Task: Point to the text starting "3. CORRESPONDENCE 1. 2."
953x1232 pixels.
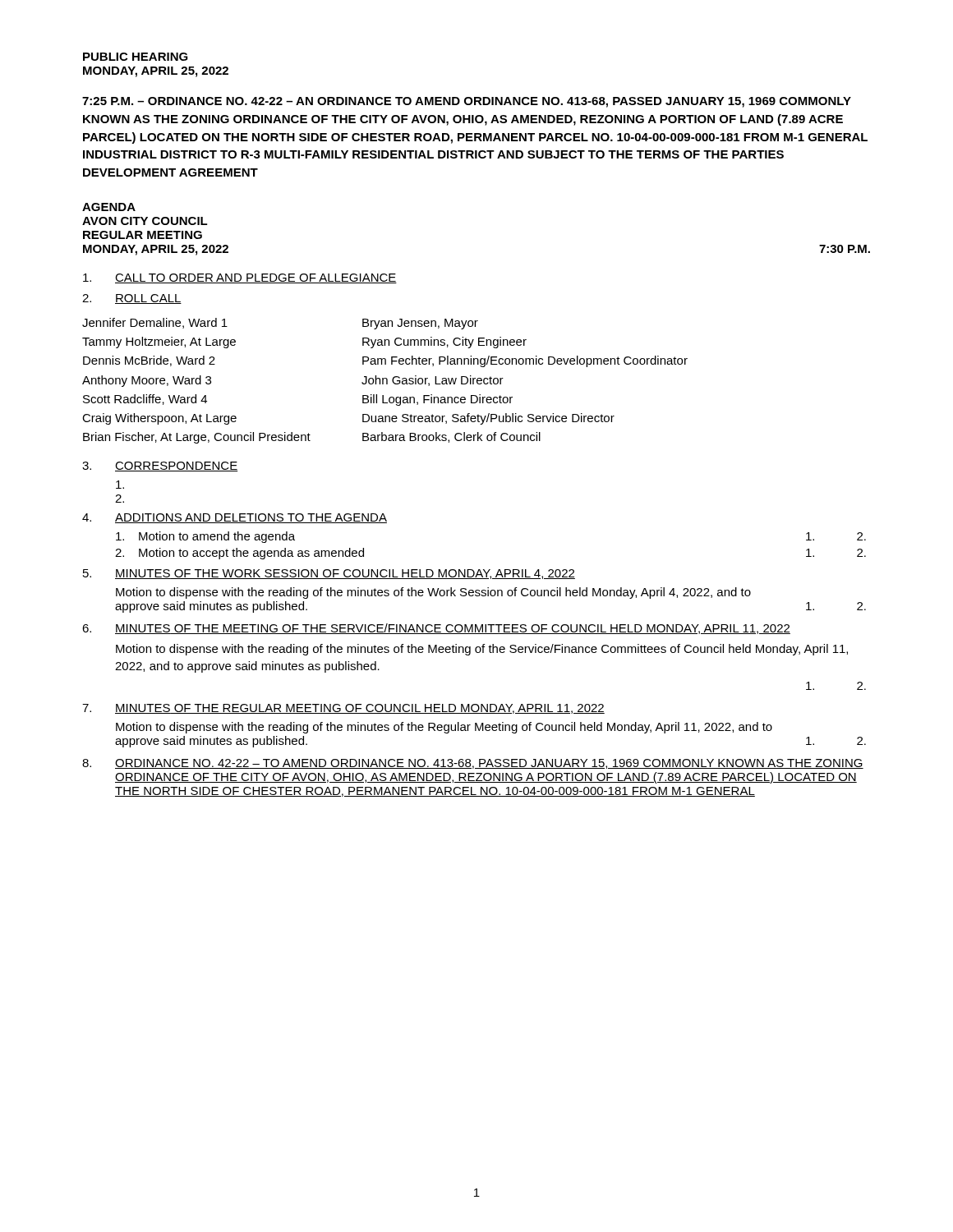Action: click(160, 467)
